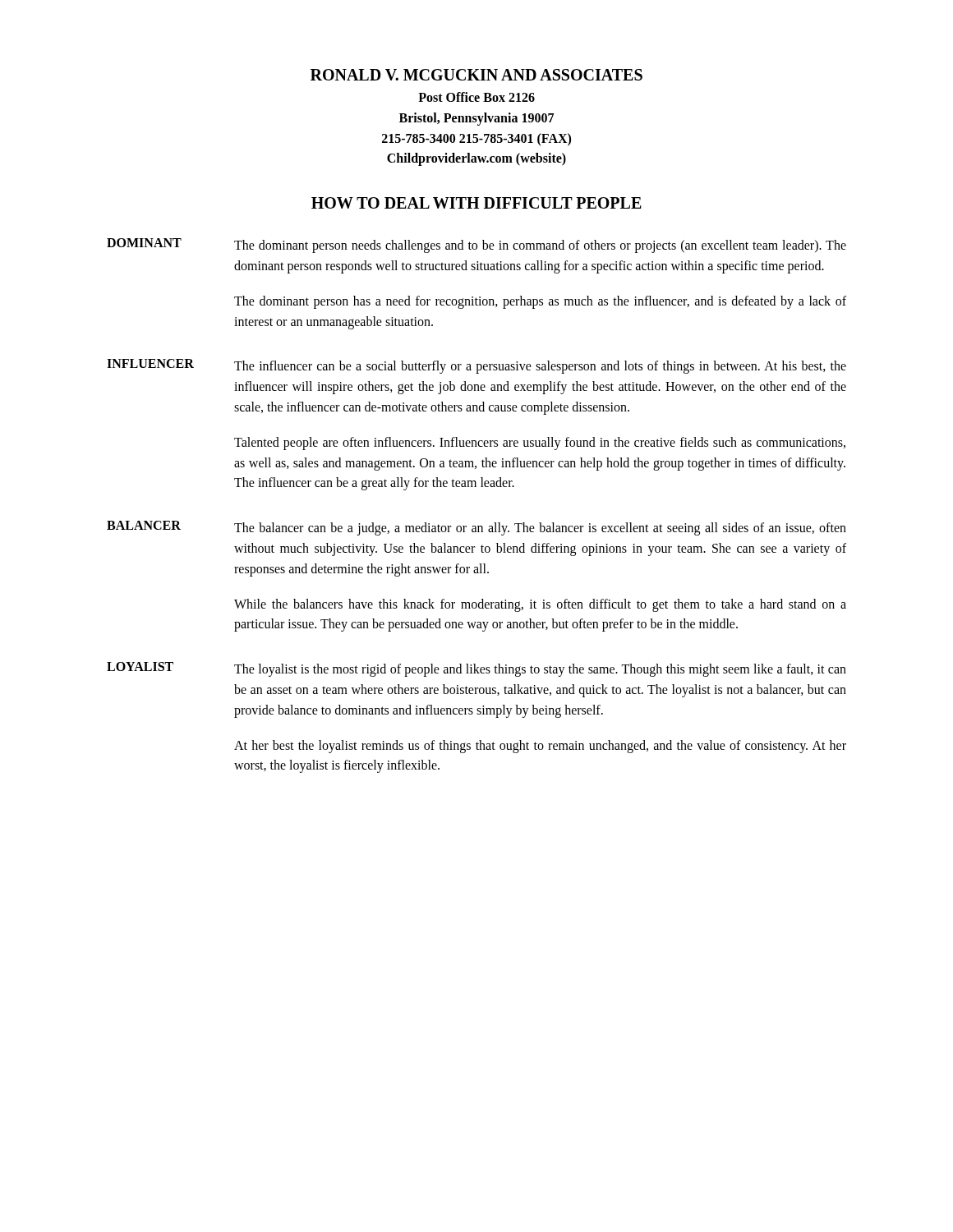Click the section header
The height and width of the screenshot is (1232, 953).
click(x=476, y=203)
